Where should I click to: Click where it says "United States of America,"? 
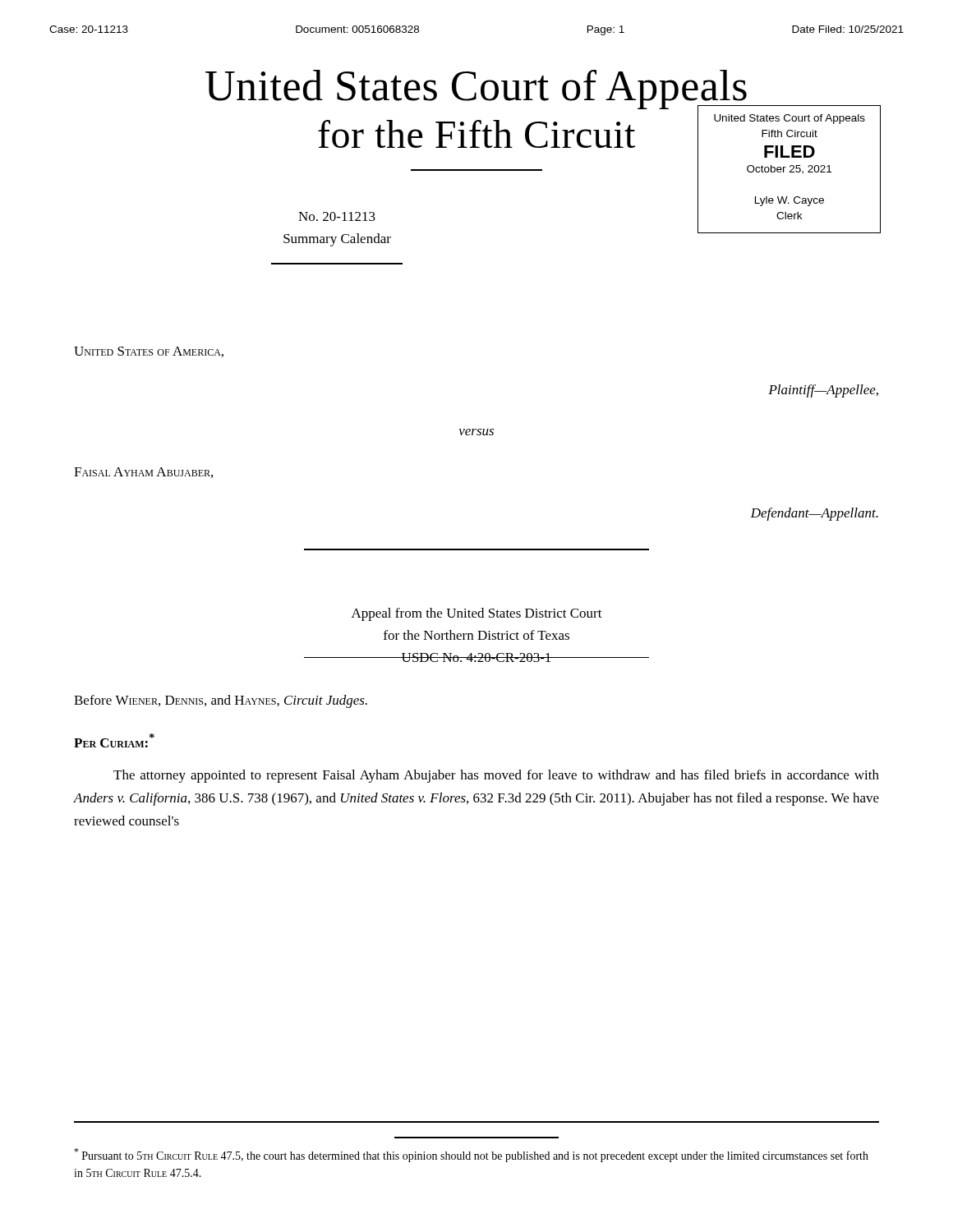tap(149, 351)
